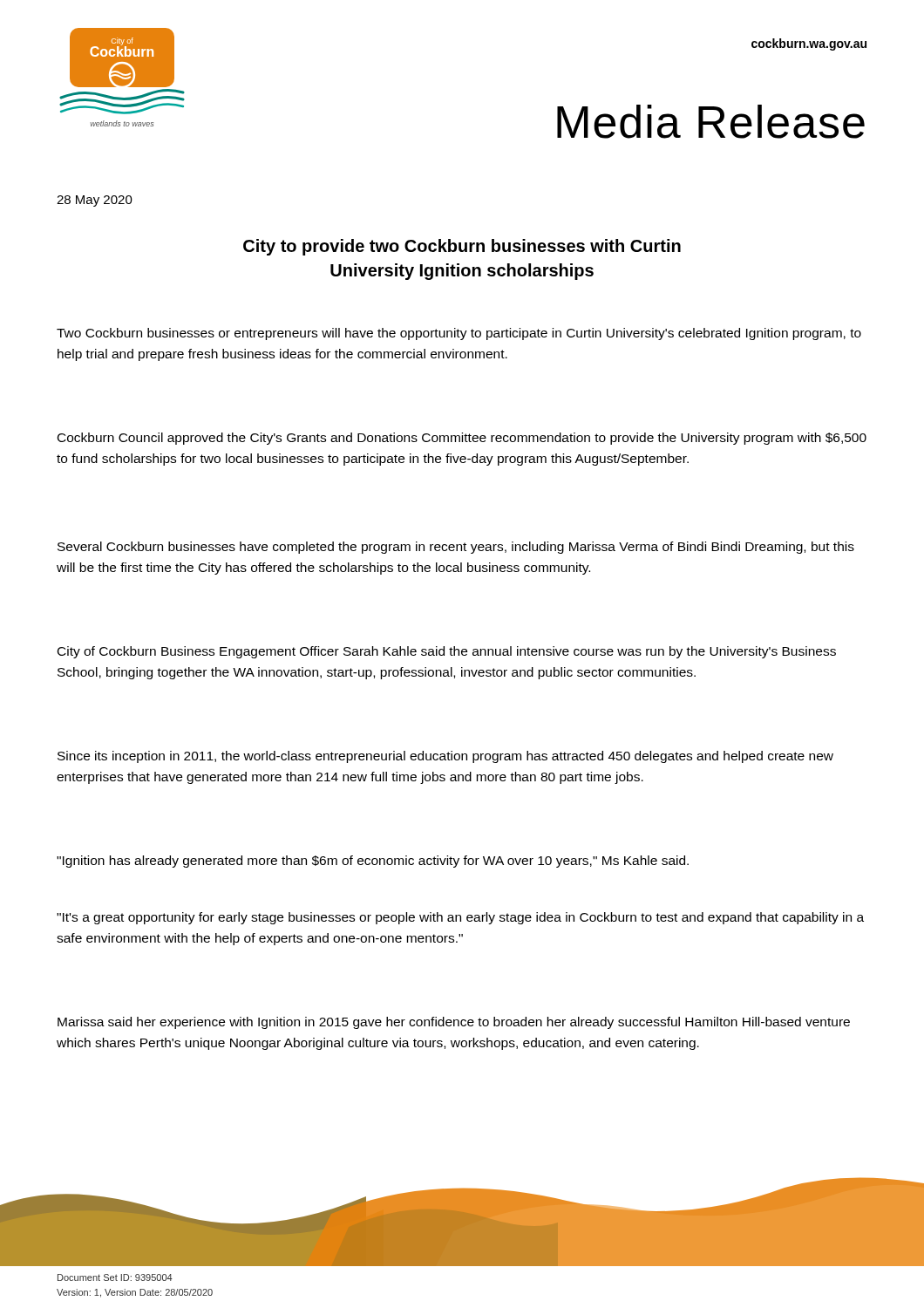Select the illustration
Viewport: 924px width, 1308px height.
coord(462,1214)
